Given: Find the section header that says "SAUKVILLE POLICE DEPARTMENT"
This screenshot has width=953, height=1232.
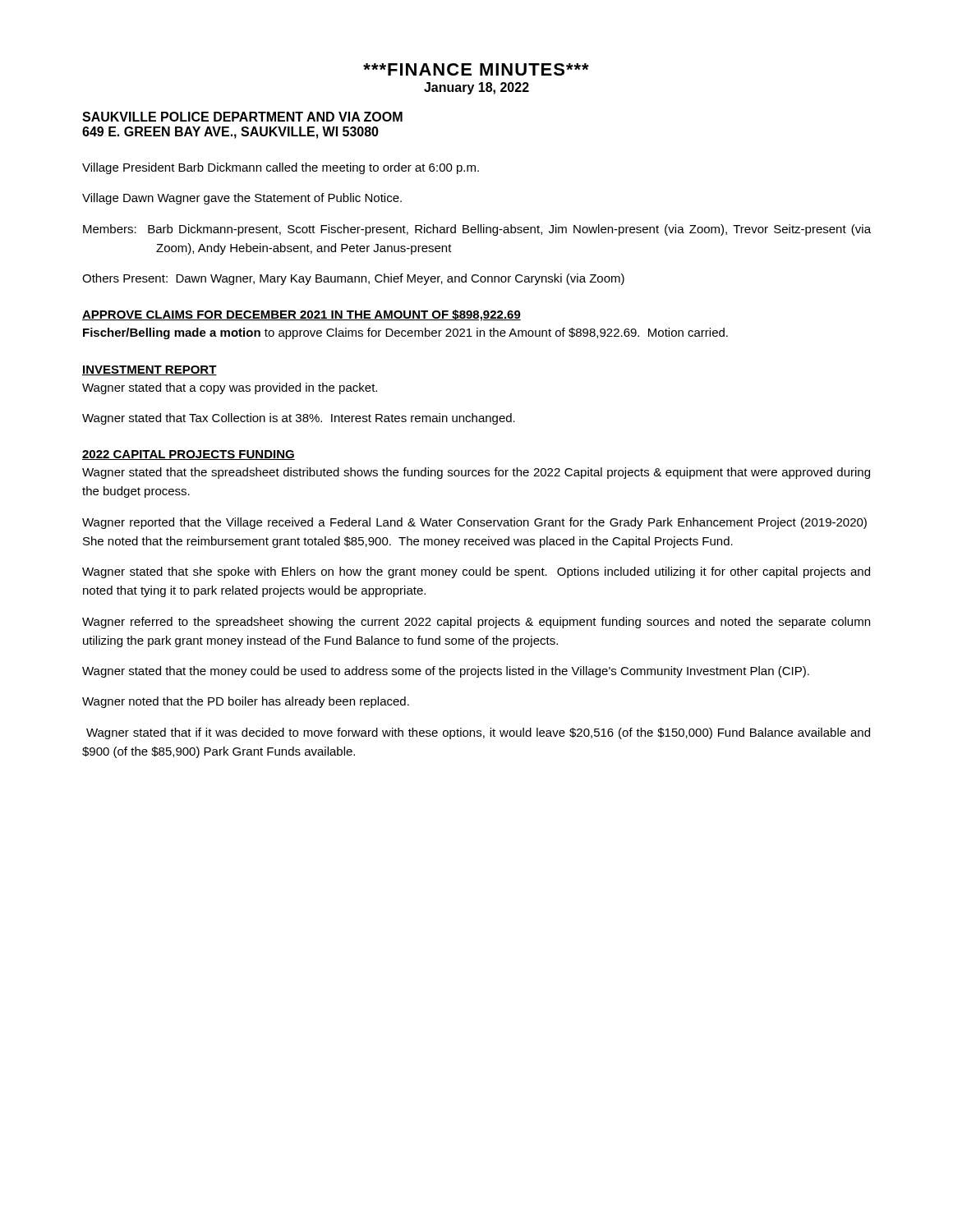Looking at the screenshot, I should pos(242,117).
